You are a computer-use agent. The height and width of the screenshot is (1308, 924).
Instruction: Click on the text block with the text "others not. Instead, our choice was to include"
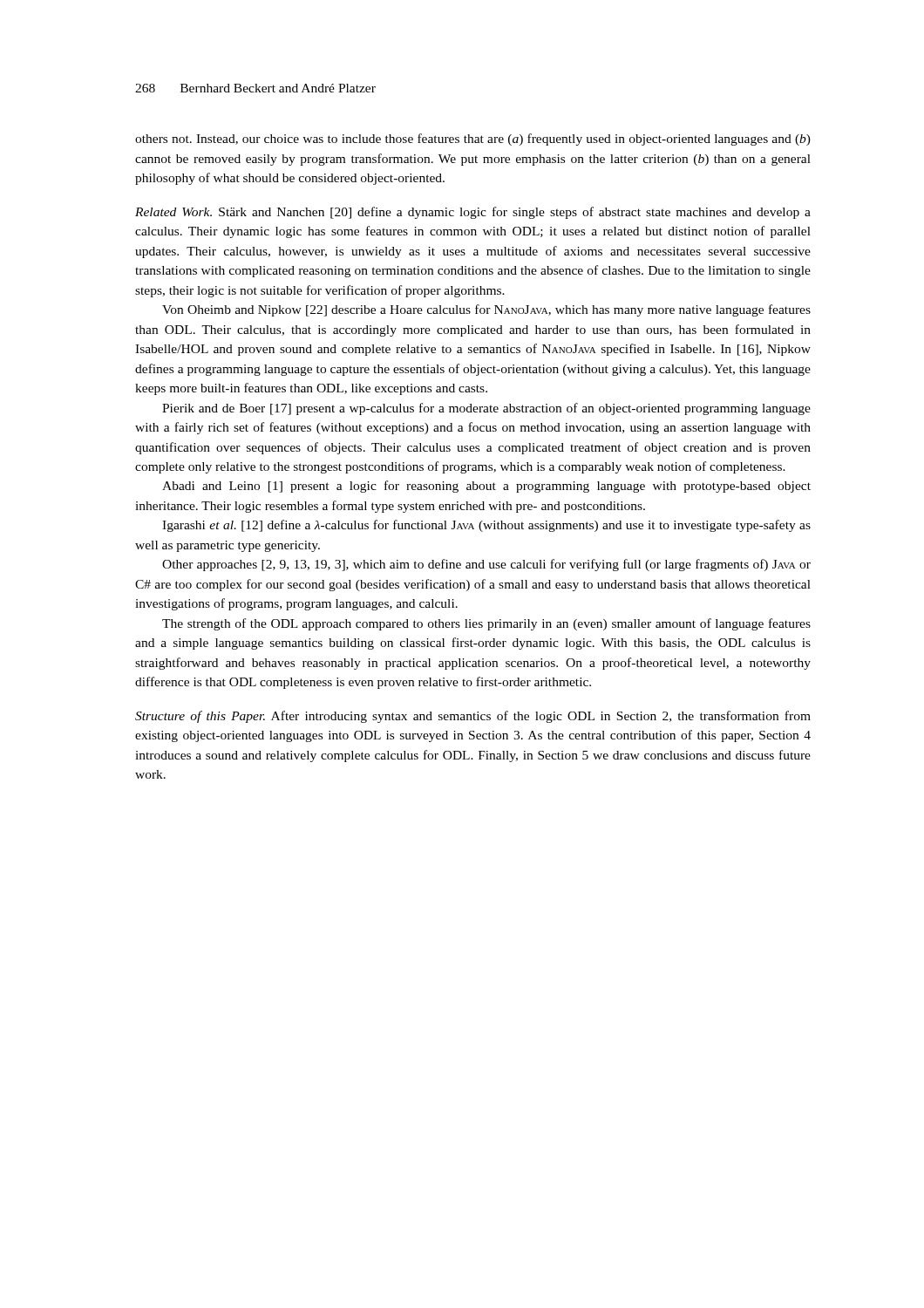[x=473, y=159]
